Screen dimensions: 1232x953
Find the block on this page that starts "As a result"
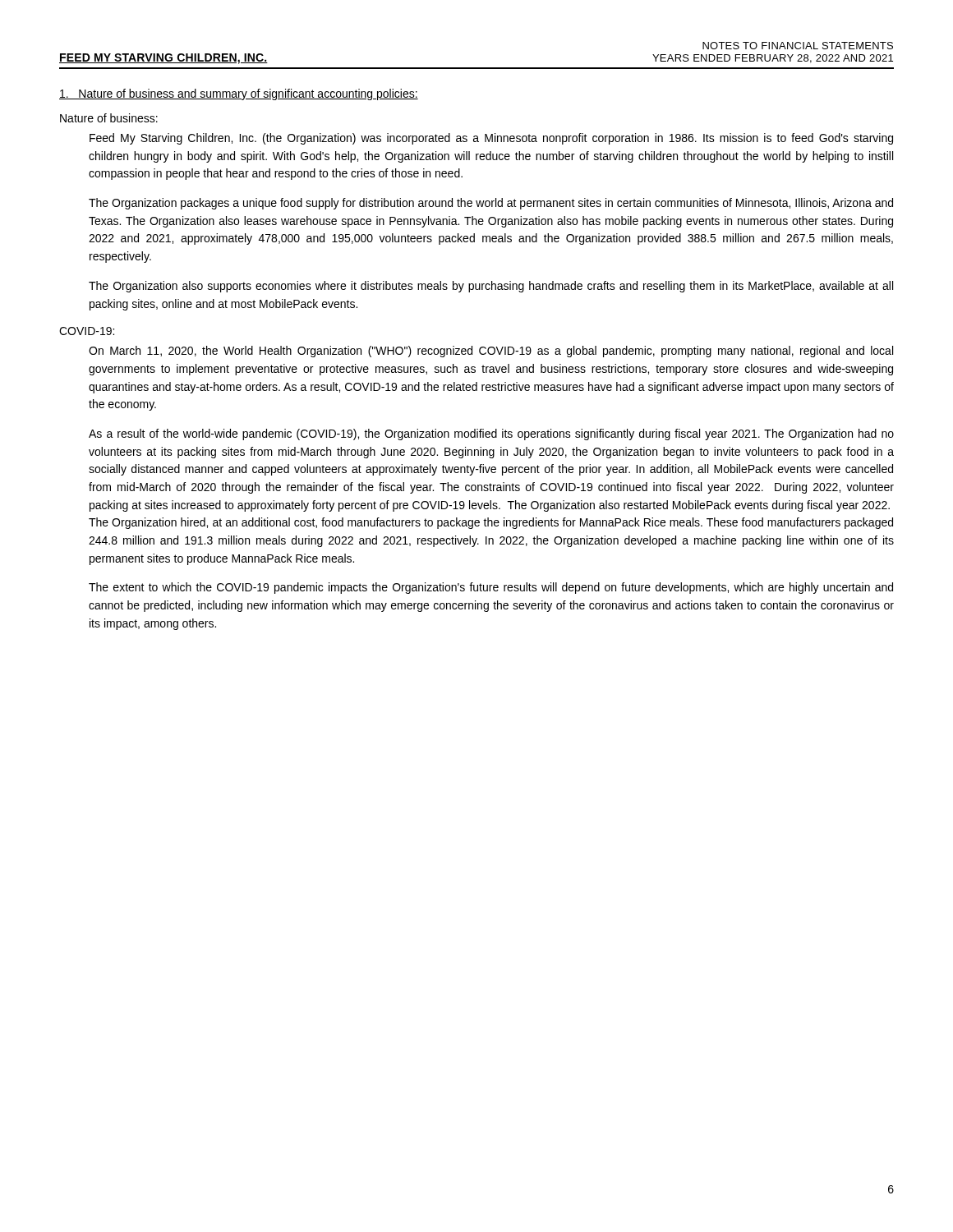491,496
